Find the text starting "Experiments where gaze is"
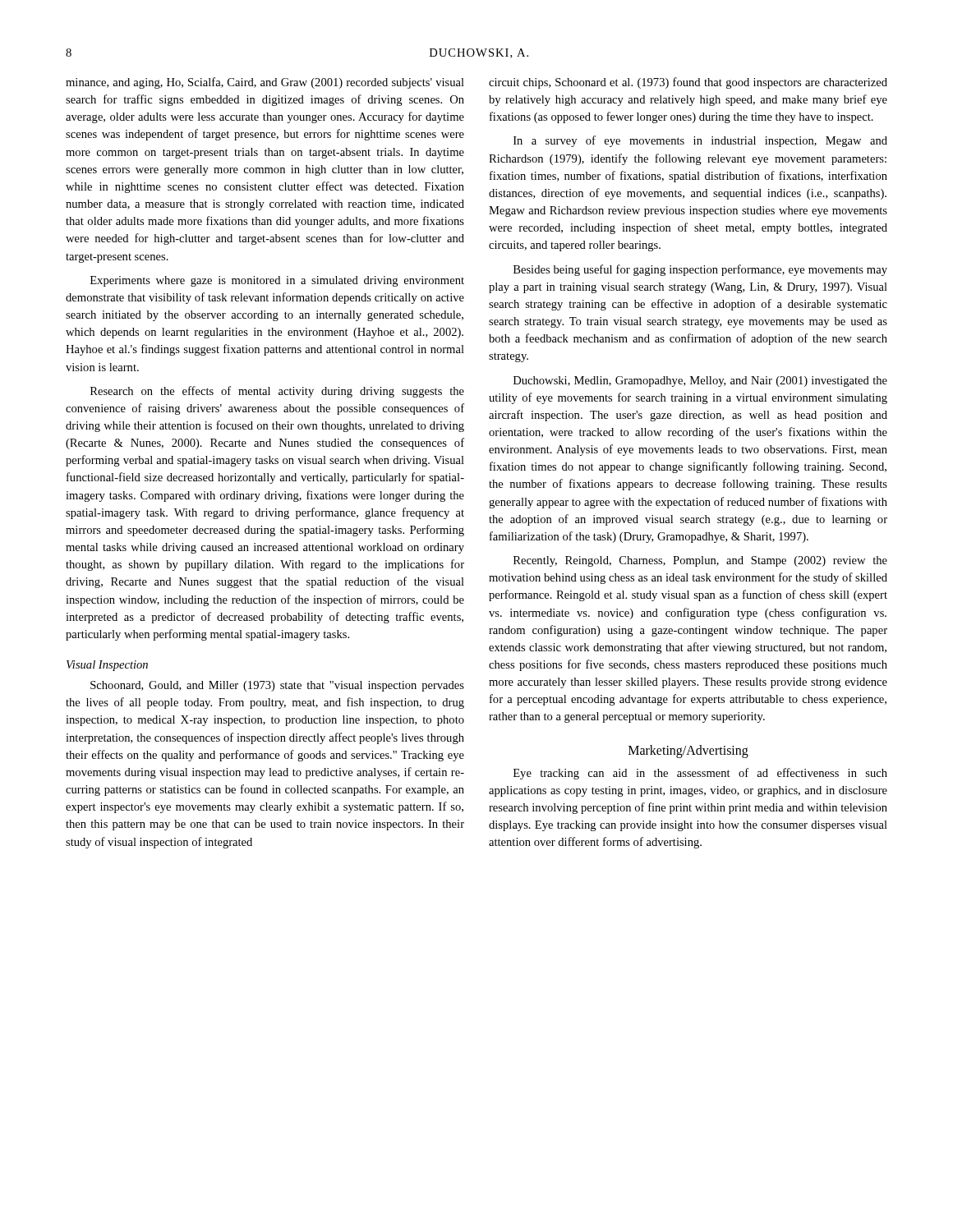This screenshot has height=1232, width=953. [265, 324]
